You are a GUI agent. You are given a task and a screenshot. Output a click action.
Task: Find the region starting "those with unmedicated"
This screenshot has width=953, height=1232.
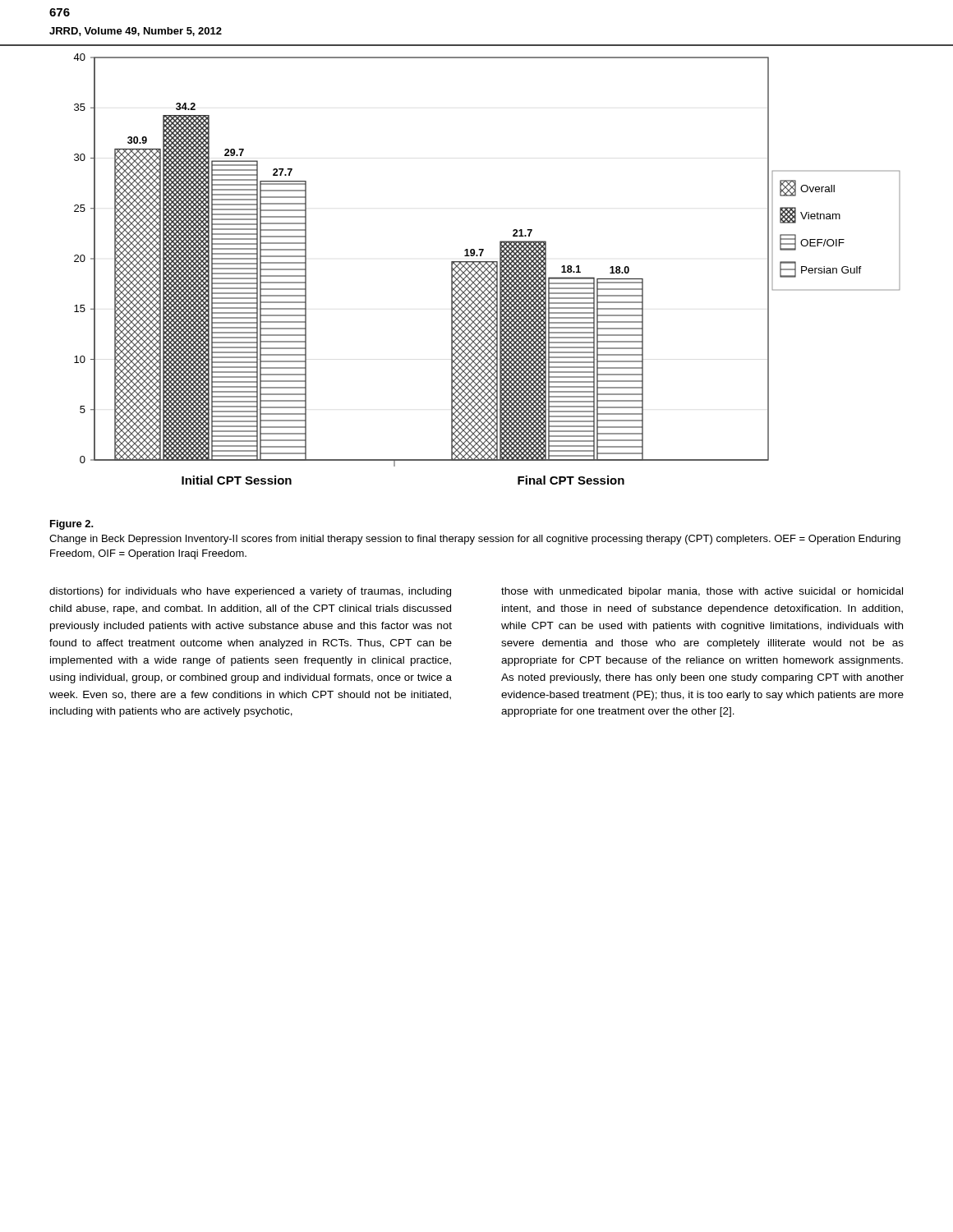[x=702, y=651]
